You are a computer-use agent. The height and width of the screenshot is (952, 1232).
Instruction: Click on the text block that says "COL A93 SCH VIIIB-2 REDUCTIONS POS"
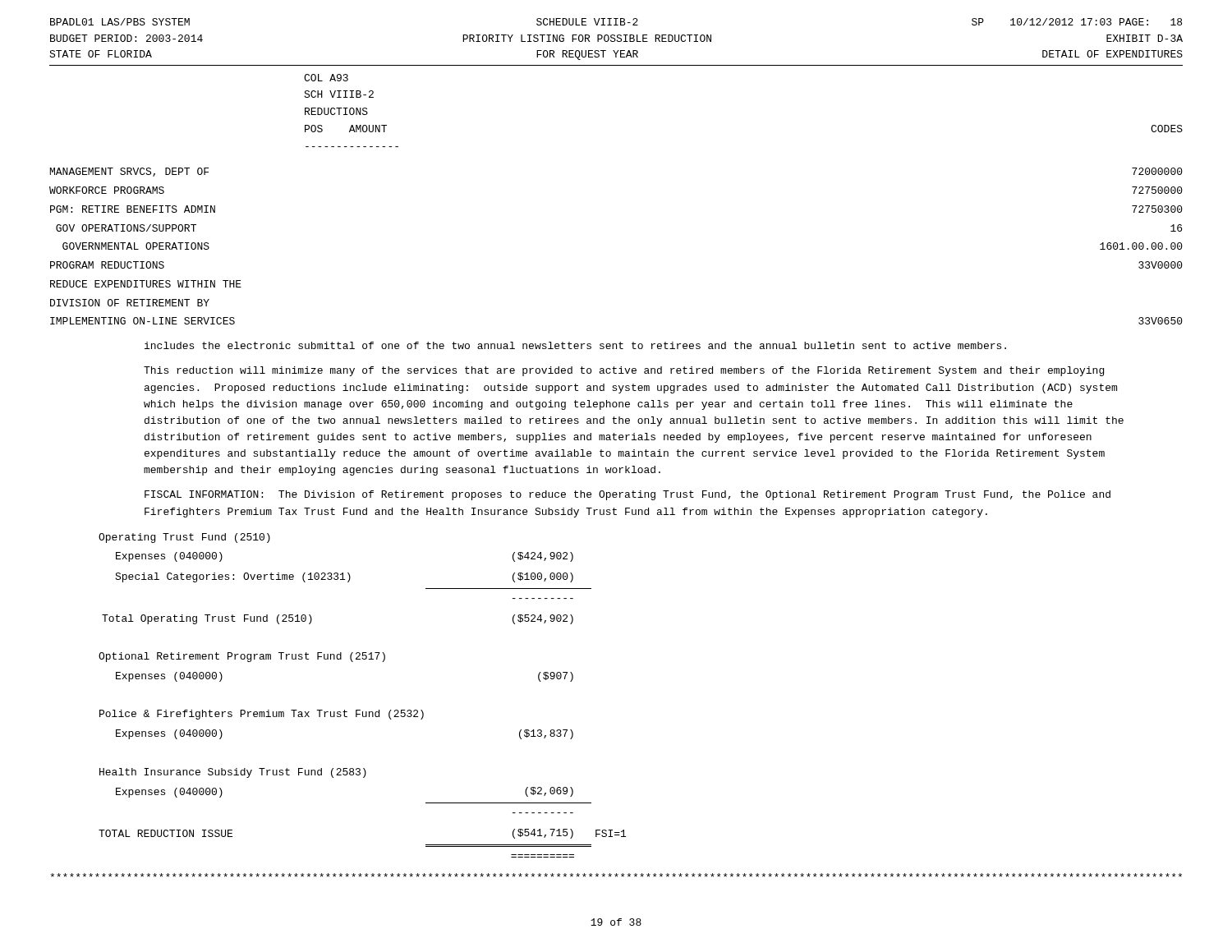click(x=326, y=78)
